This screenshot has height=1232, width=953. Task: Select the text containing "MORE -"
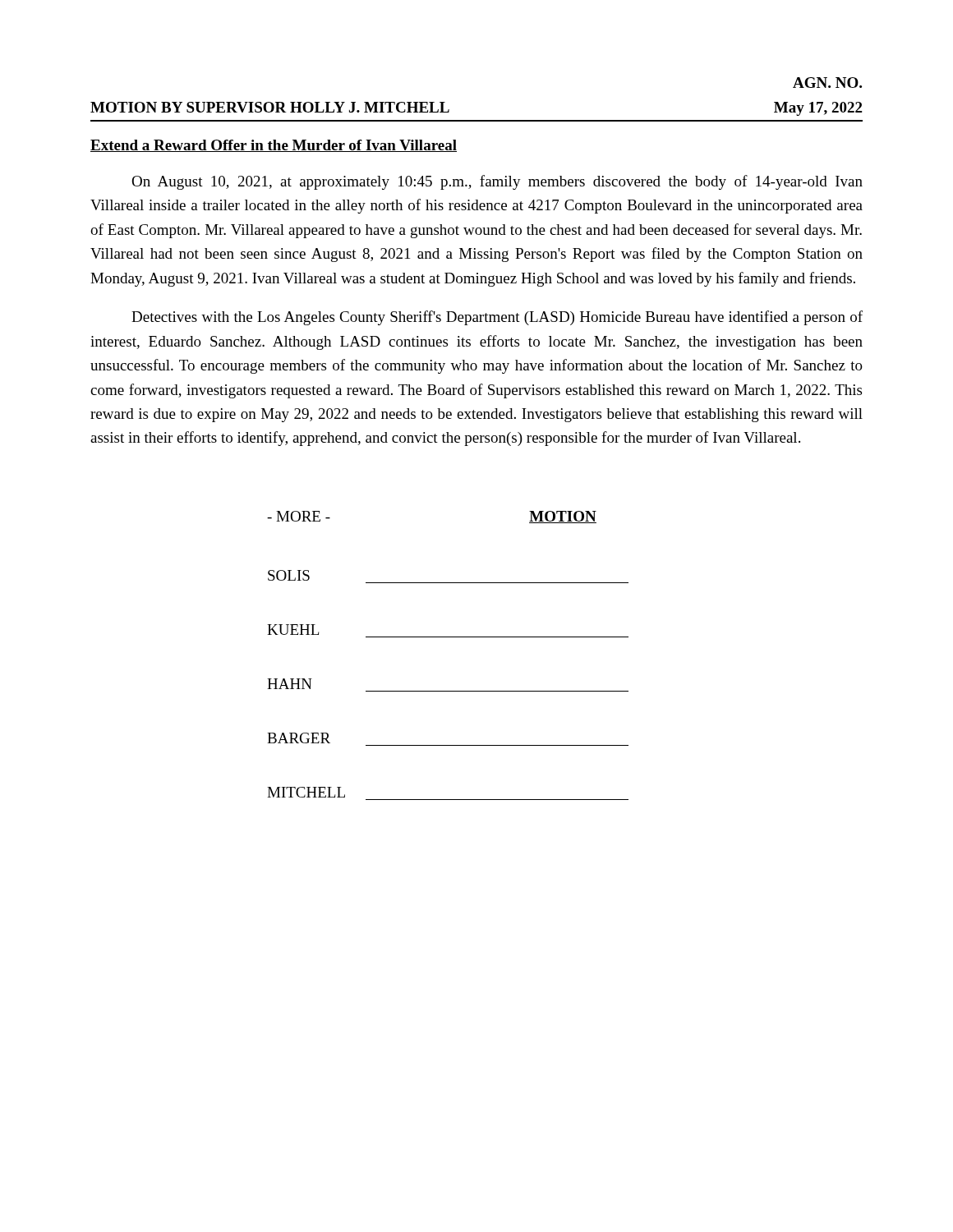click(299, 516)
